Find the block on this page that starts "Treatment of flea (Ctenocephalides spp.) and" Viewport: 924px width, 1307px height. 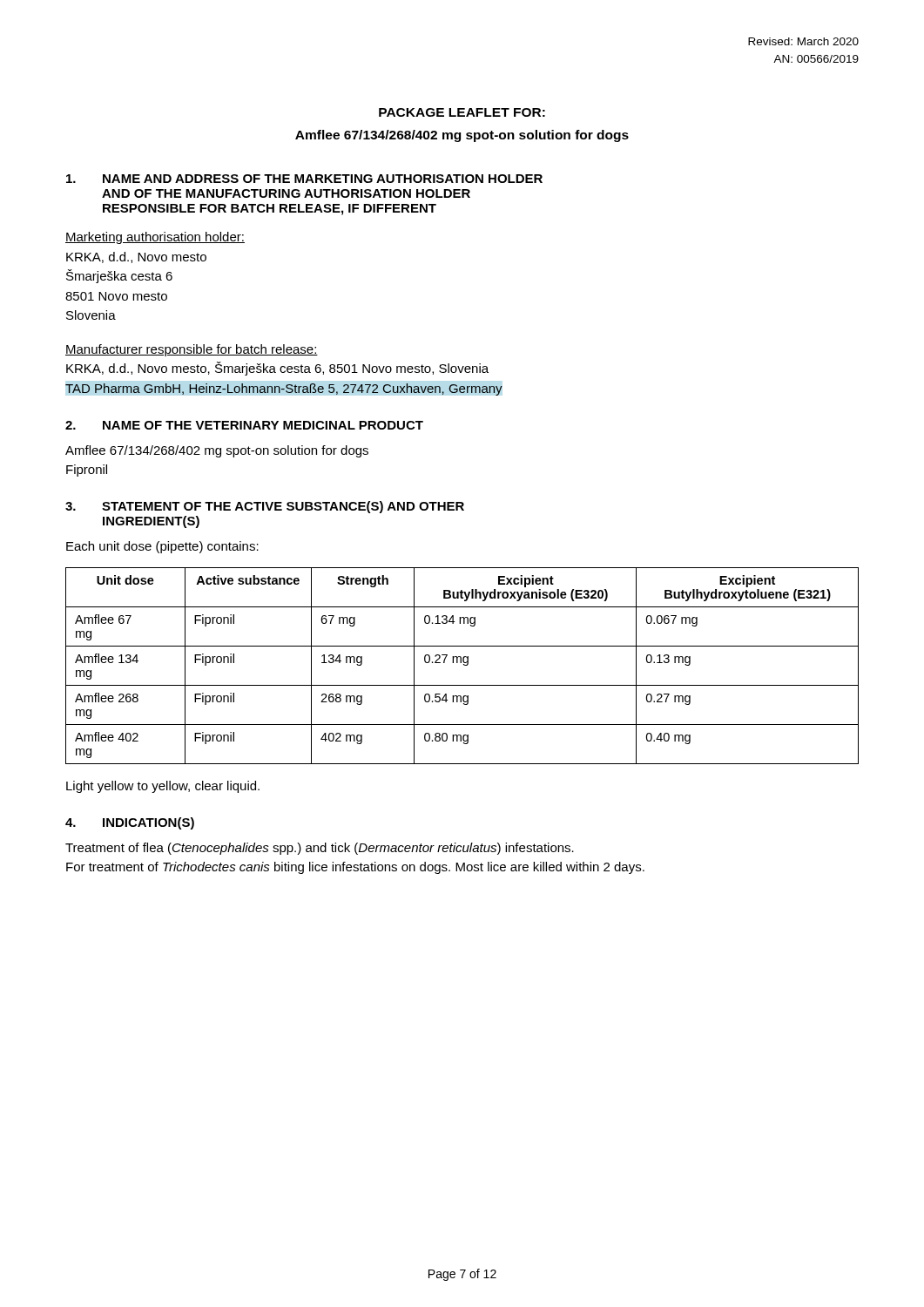pyautogui.click(x=355, y=857)
